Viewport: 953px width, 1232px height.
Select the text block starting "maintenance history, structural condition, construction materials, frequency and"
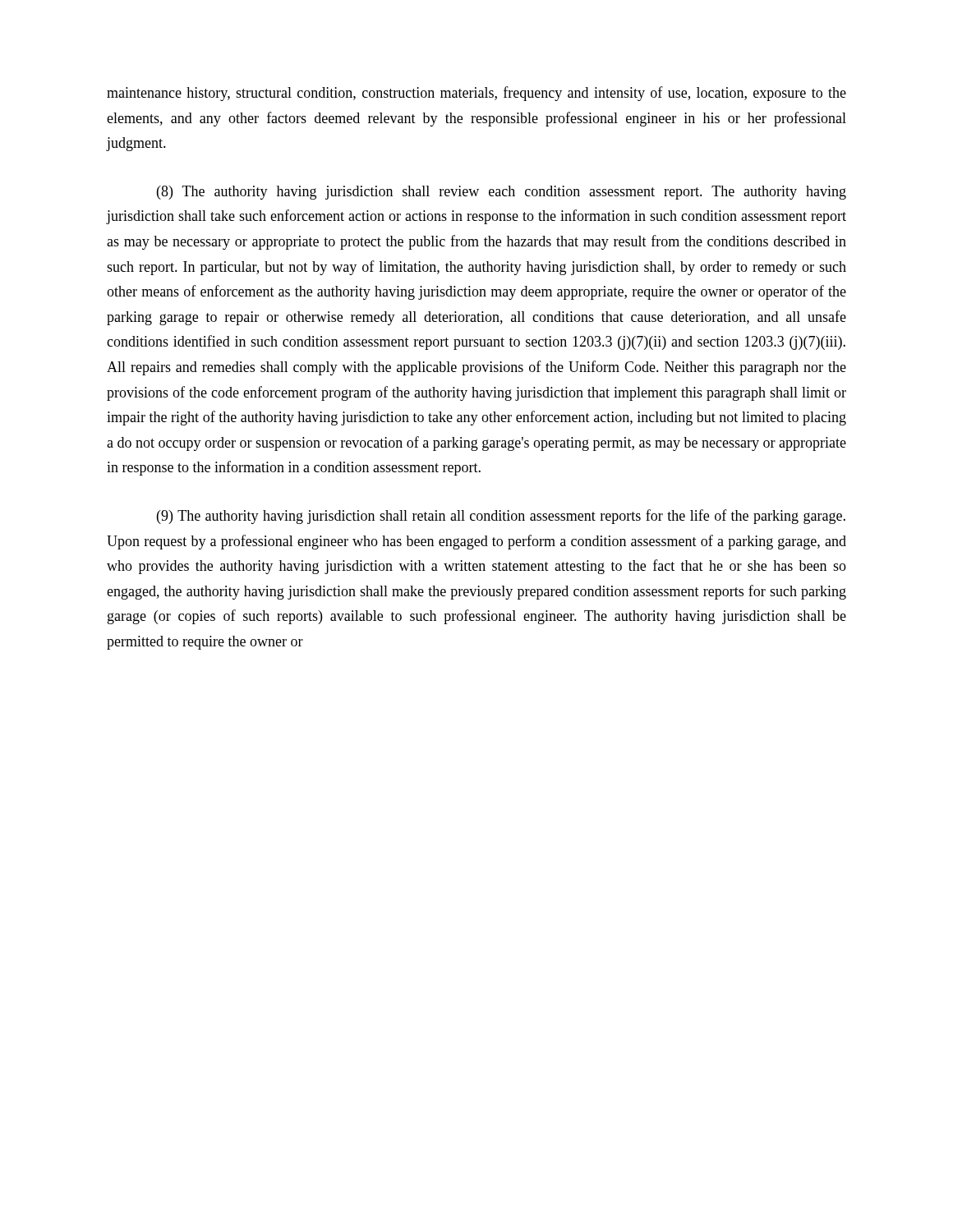476,367
